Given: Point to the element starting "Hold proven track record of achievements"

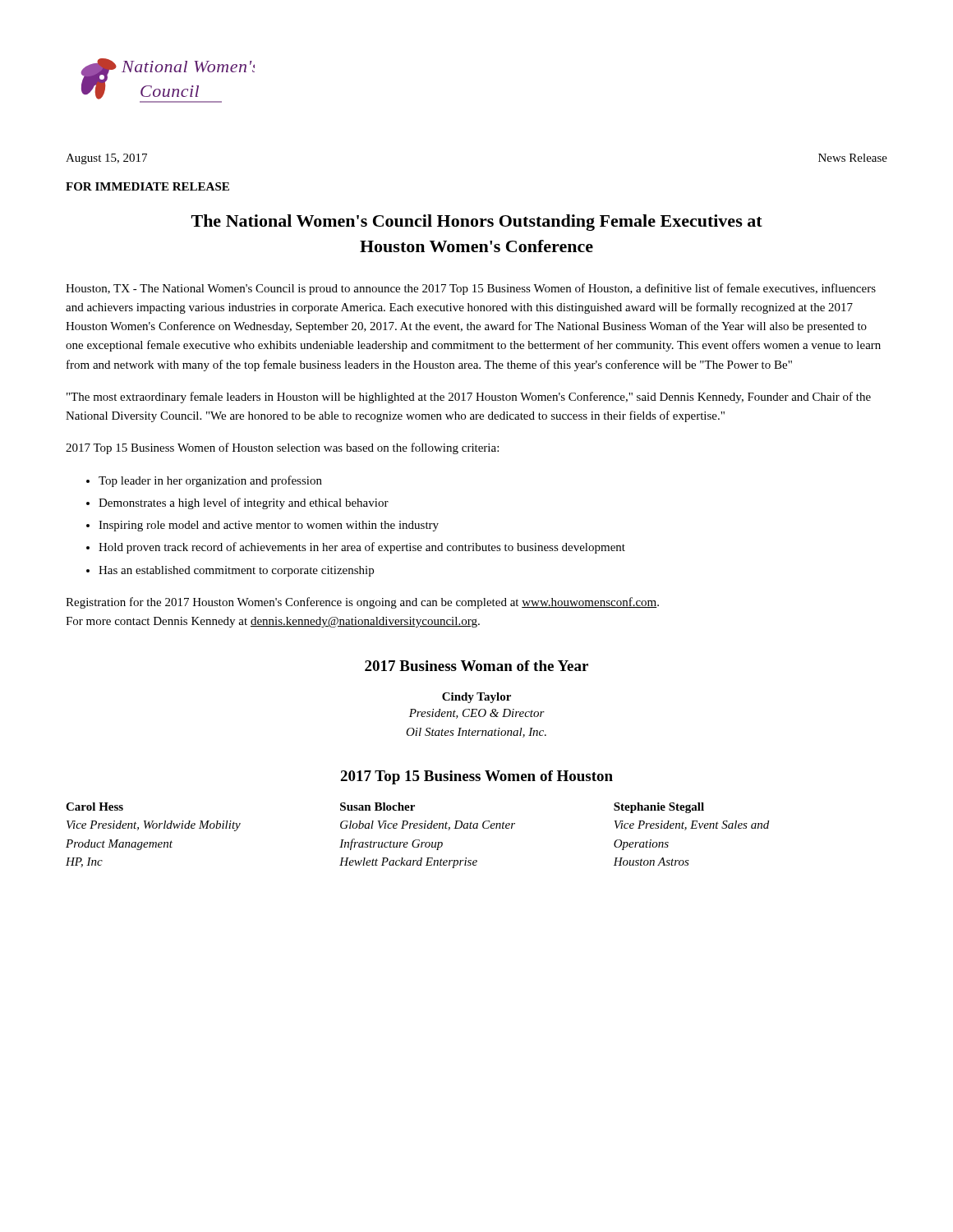Looking at the screenshot, I should pos(362,547).
